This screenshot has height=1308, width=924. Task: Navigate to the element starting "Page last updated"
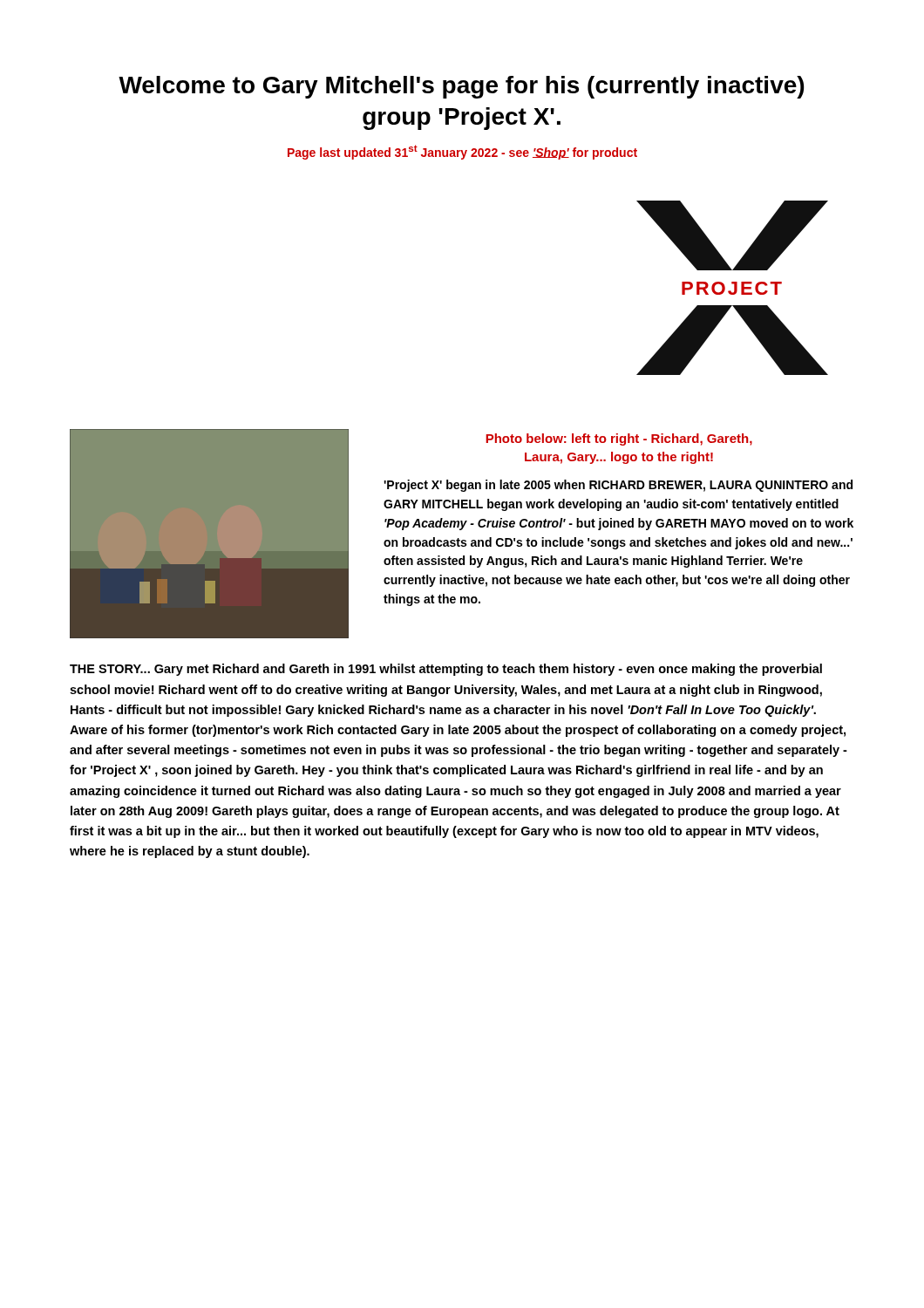coord(462,150)
